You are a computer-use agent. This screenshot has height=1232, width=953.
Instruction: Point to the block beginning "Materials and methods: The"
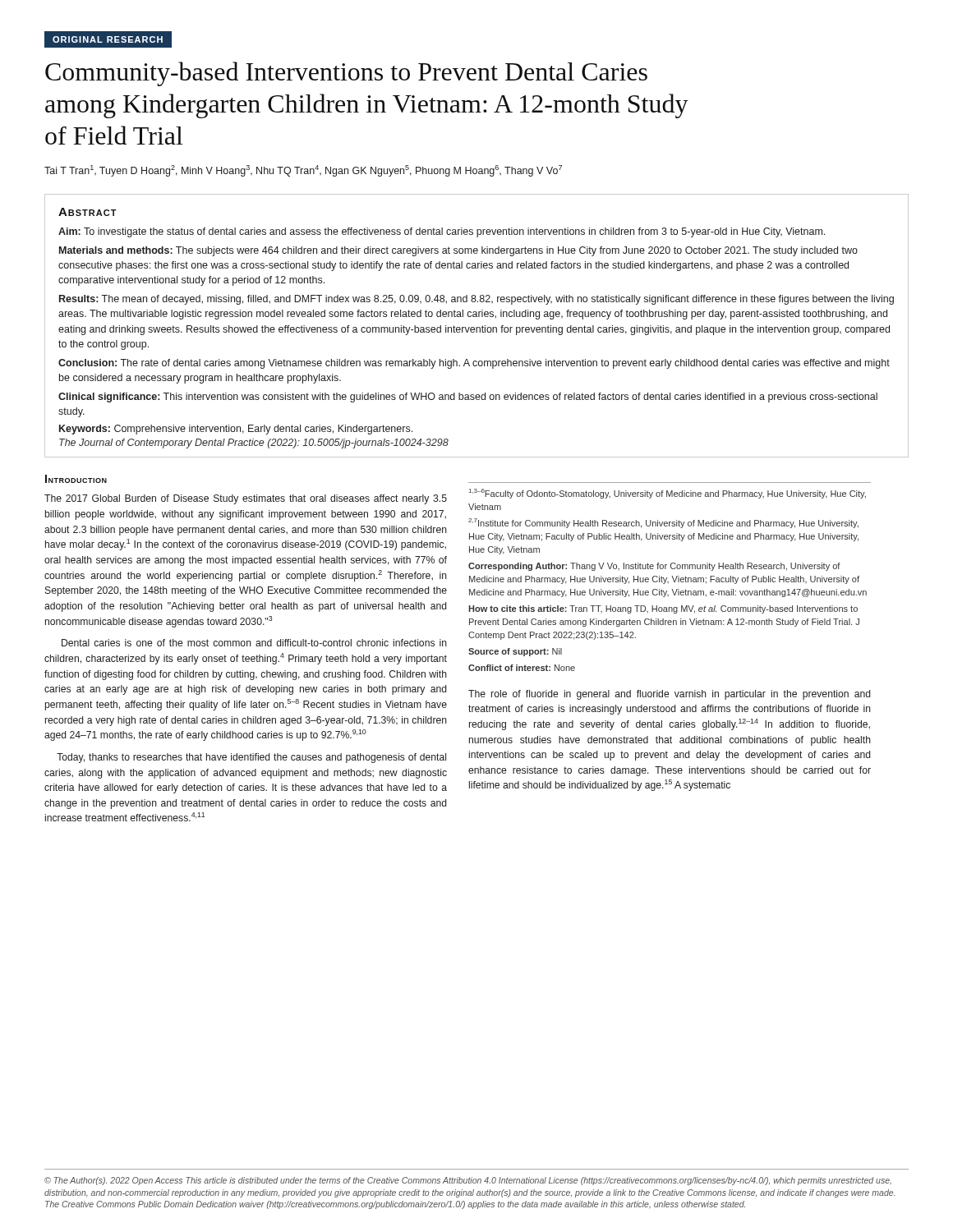point(458,265)
